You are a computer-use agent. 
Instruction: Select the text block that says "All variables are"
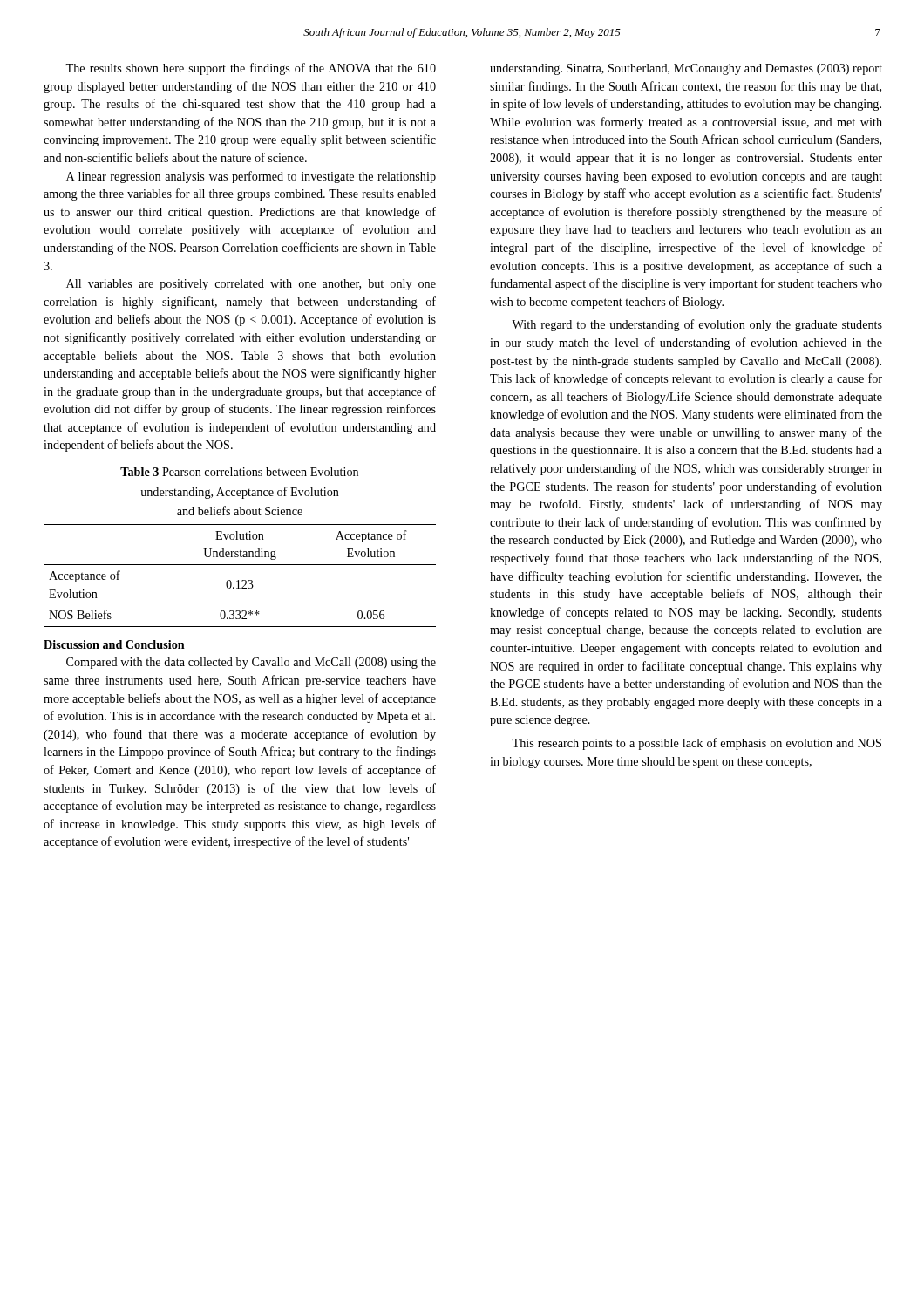(x=240, y=365)
